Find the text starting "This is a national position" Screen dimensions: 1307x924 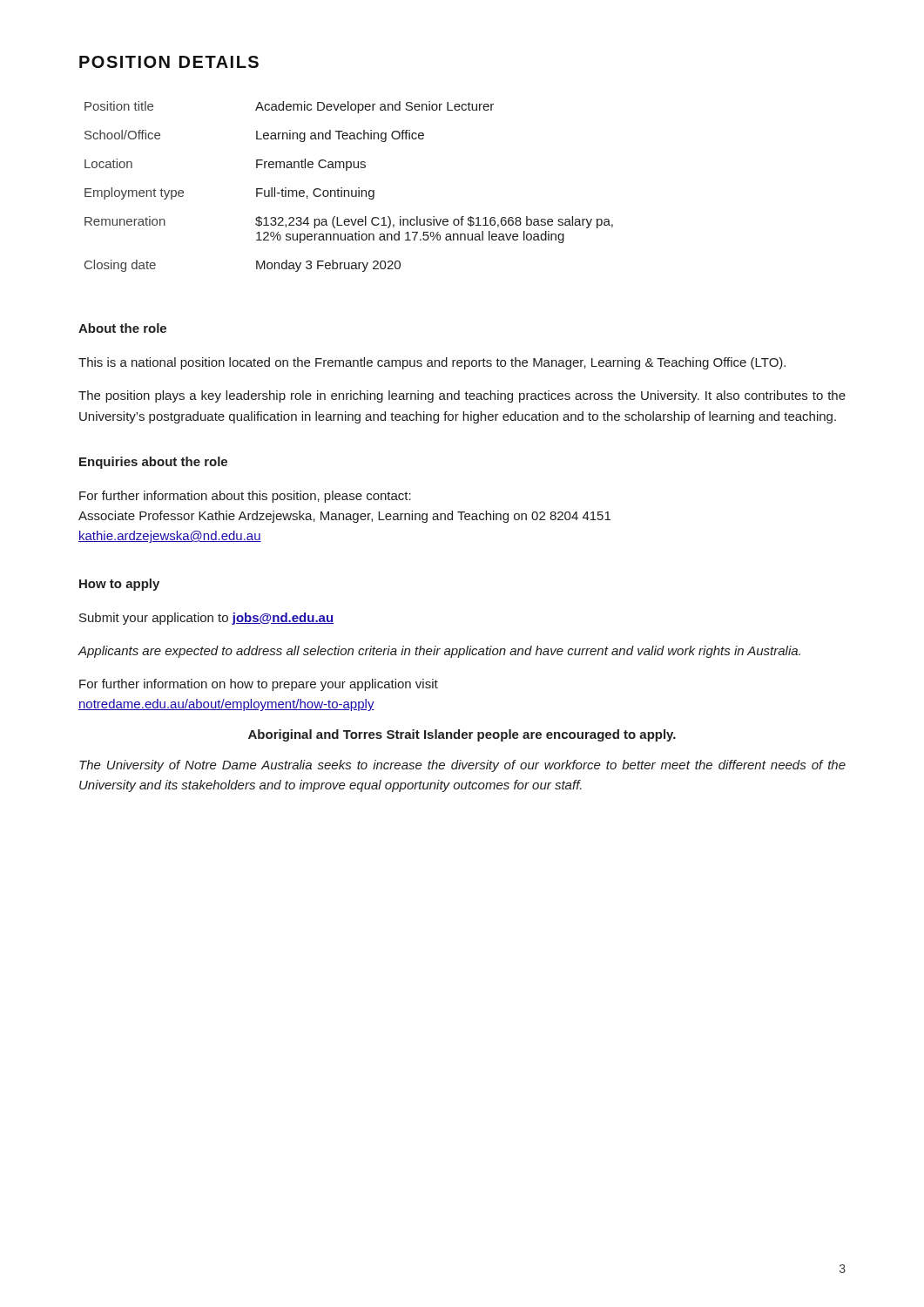point(462,362)
